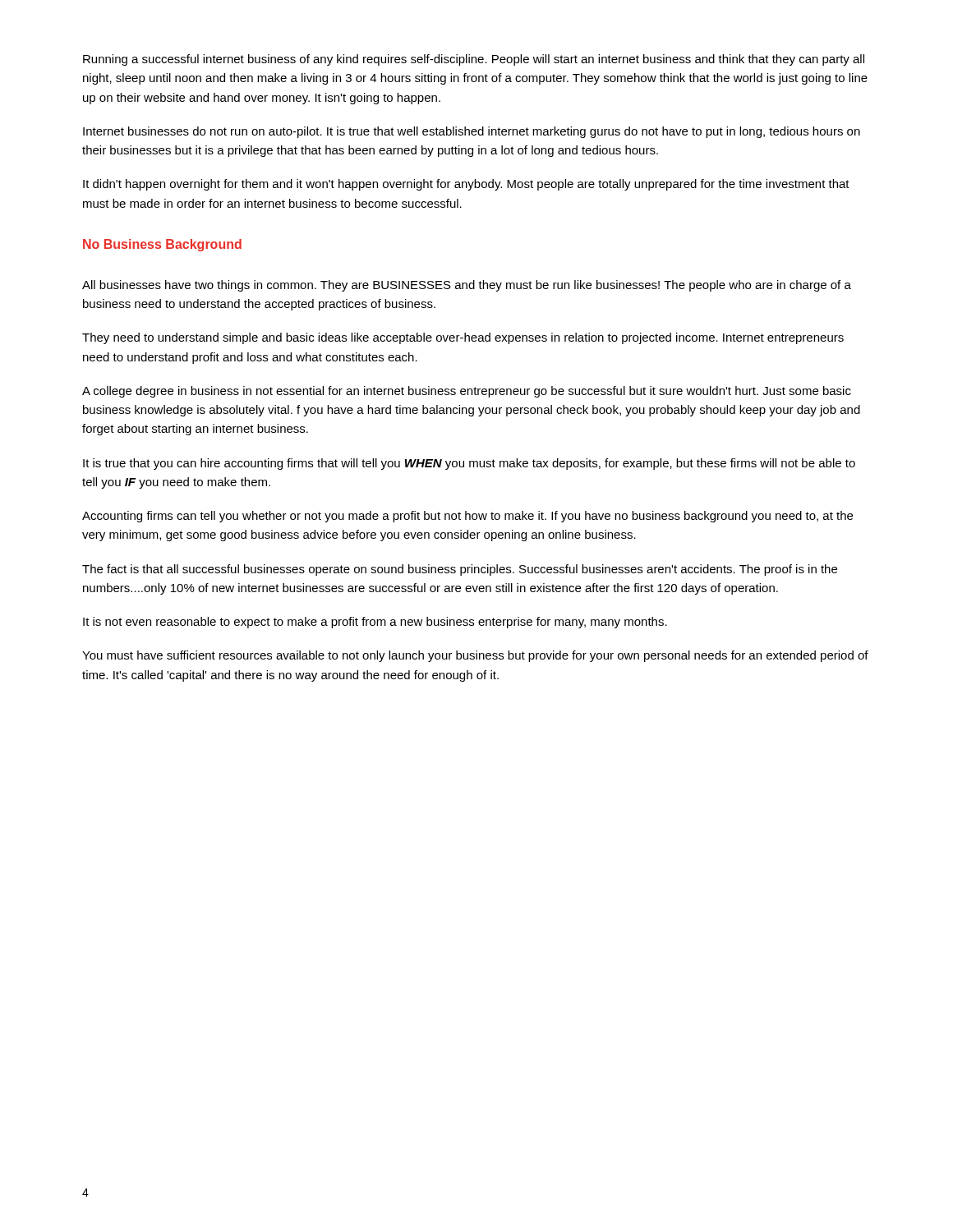Click on the text block that reads "Running a successful internet business of any kind"
This screenshot has height=1232, width=953.
[475, 78]
